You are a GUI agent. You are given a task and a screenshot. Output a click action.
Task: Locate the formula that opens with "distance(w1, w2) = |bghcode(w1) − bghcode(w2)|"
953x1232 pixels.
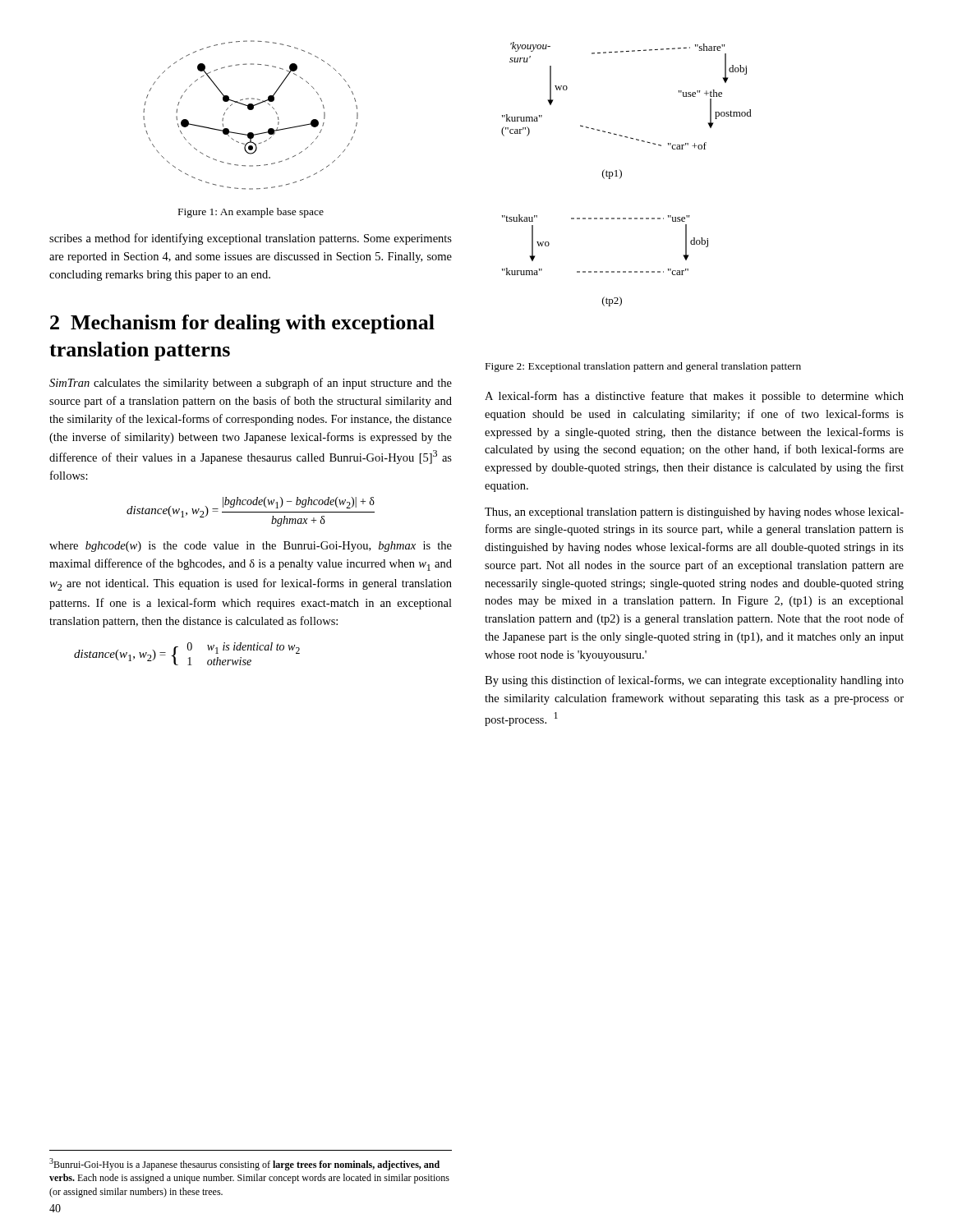(251, 511)
